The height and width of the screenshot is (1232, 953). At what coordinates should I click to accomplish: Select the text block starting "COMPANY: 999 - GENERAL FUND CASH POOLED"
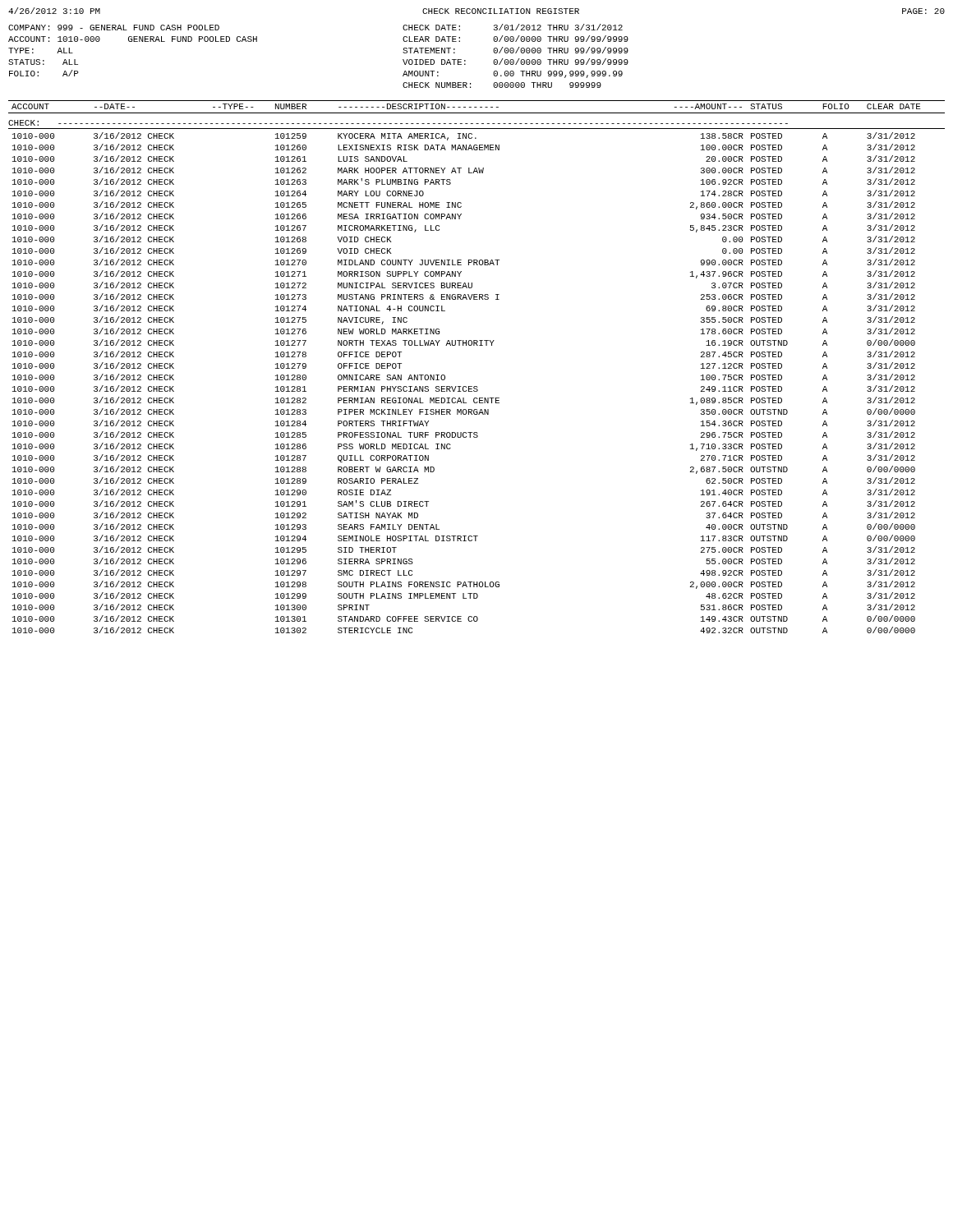(x=114, y=28)
